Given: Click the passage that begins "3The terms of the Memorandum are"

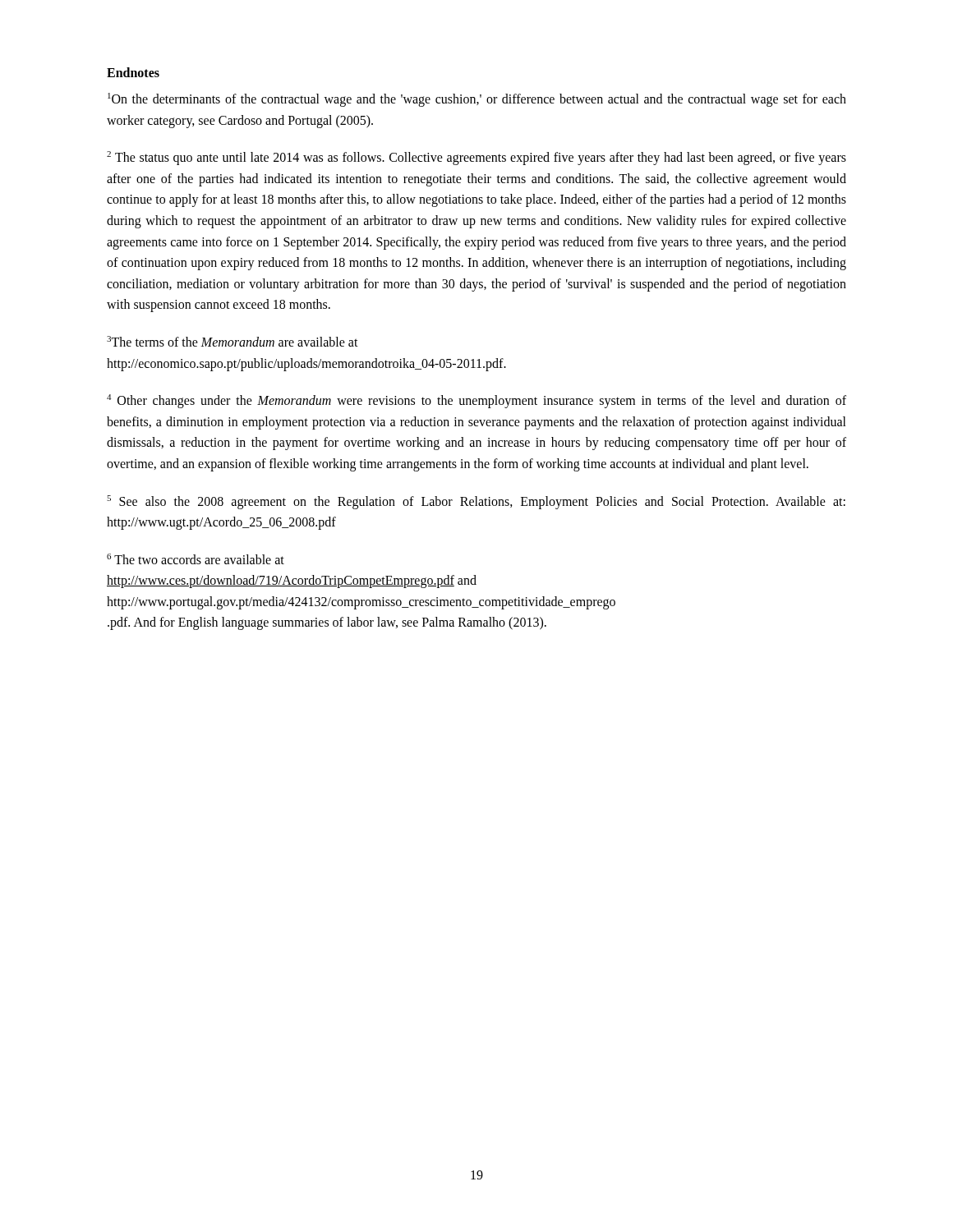Looking at the screenshot, I should pyautogui.click(x=307, y=352).
